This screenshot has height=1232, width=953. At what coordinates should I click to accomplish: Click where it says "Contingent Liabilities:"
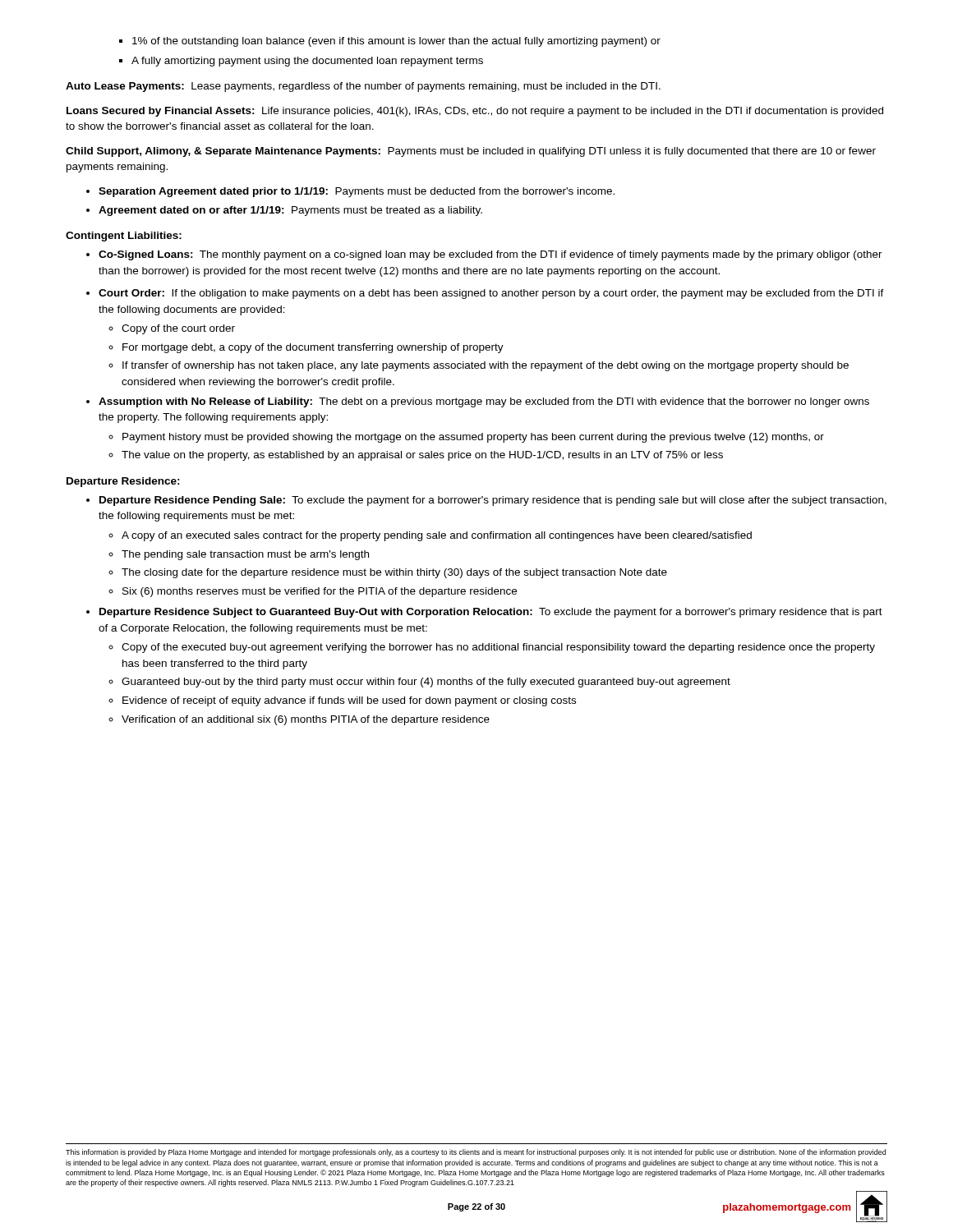coord(124,235)
